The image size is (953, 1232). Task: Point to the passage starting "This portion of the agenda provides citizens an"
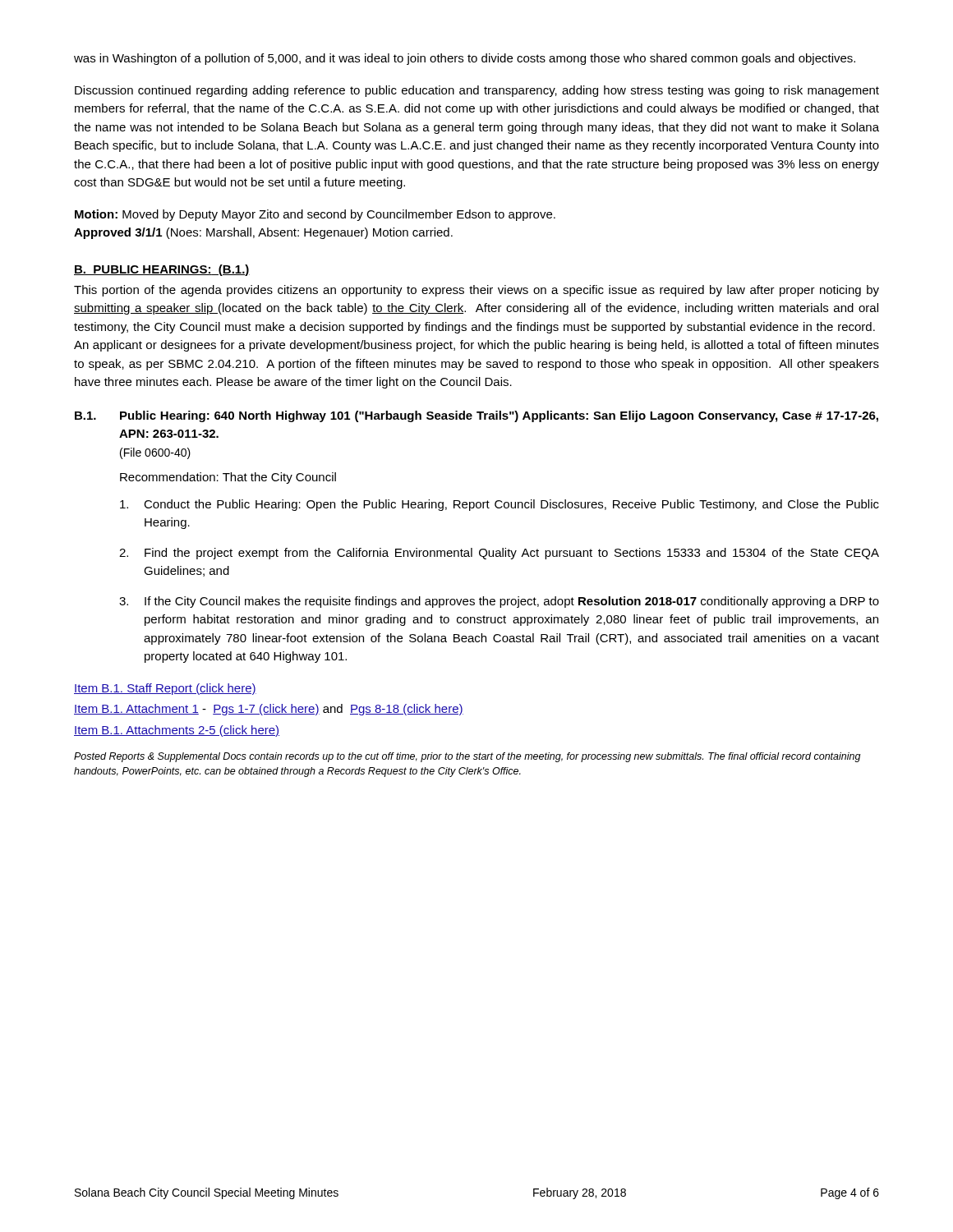476,335
